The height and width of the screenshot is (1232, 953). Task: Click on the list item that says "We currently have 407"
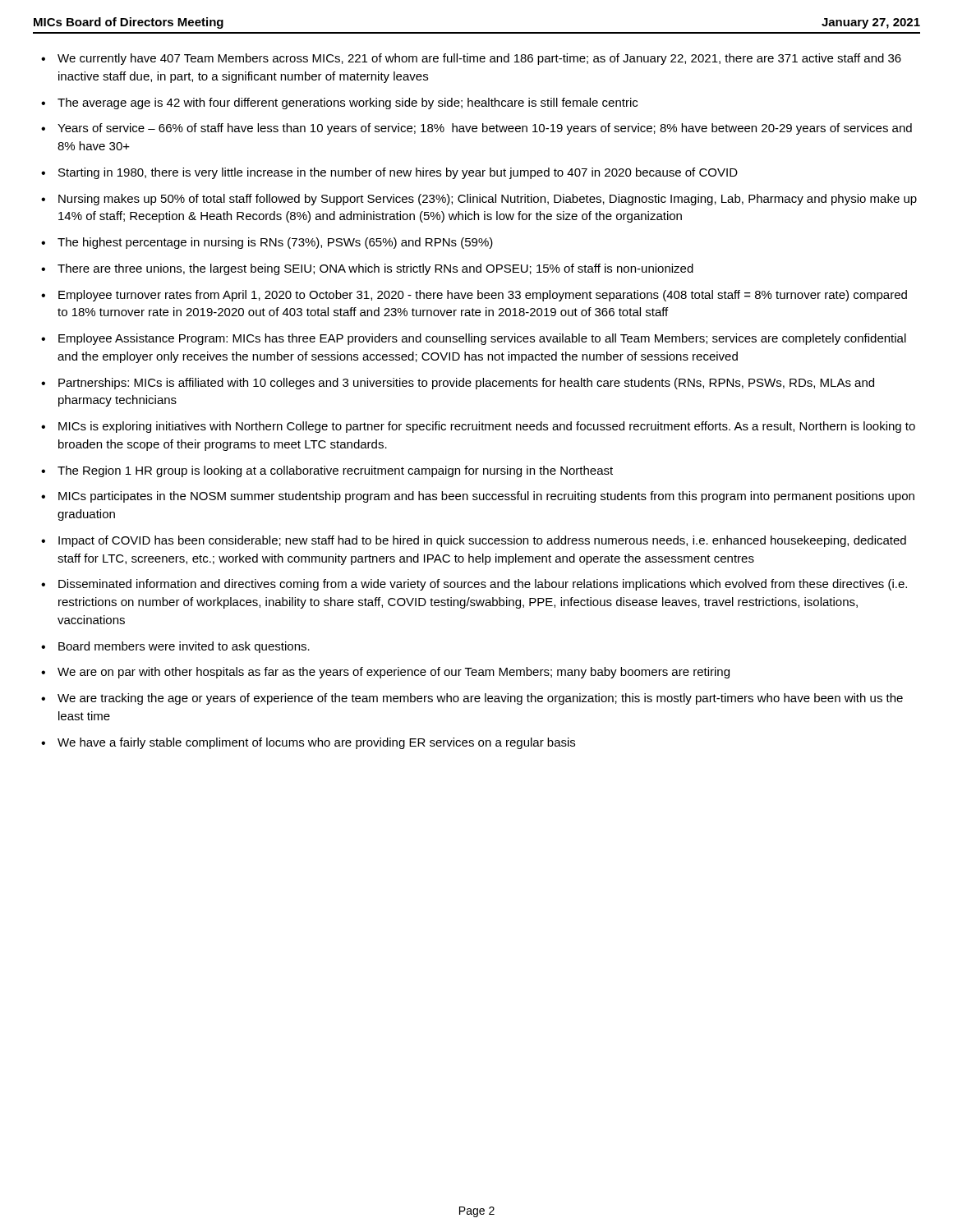click(479, 67)
